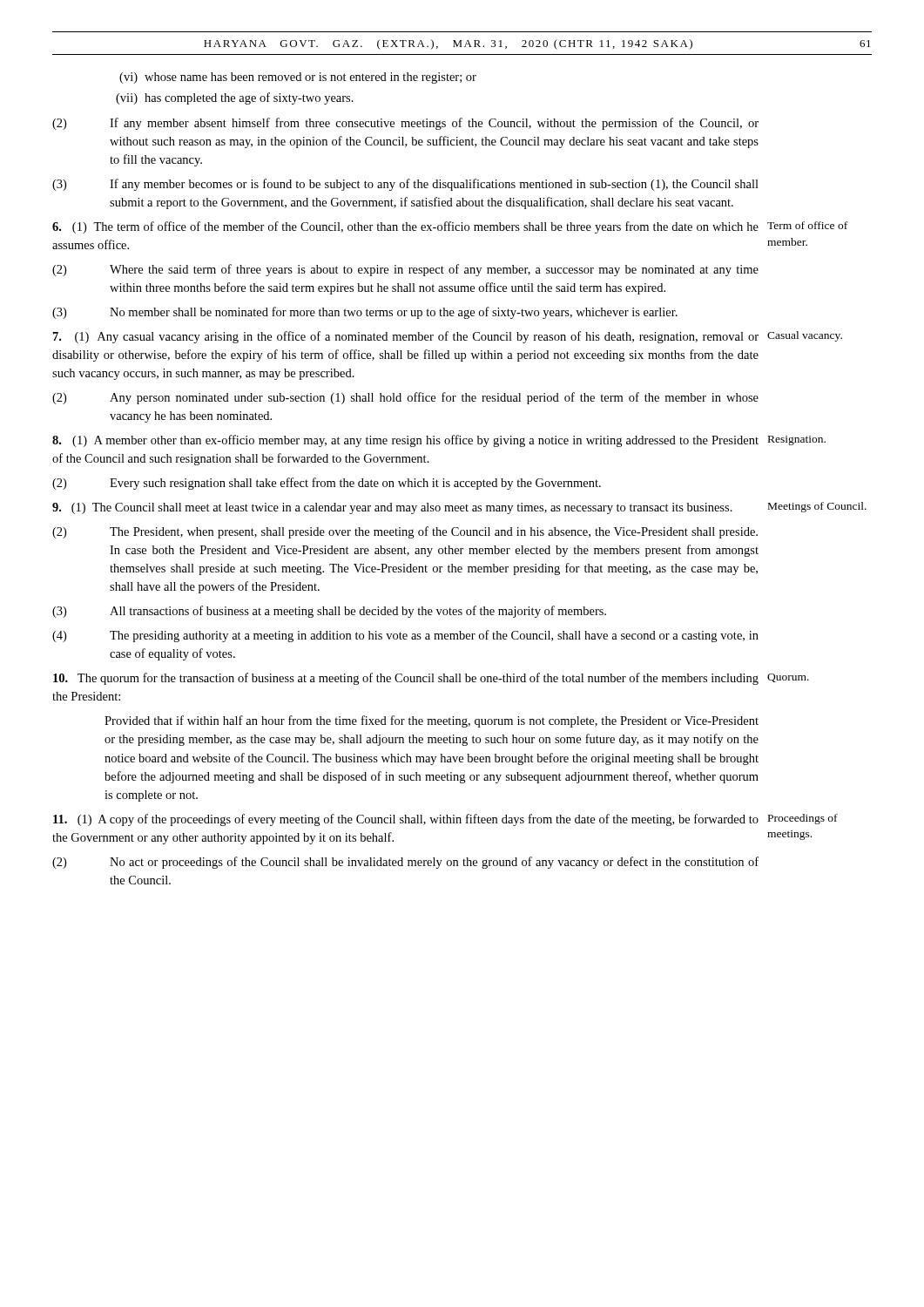Point to the block beginning "The quorum for the transaction"
The image size is (924, 1307).
pos(405,687)
